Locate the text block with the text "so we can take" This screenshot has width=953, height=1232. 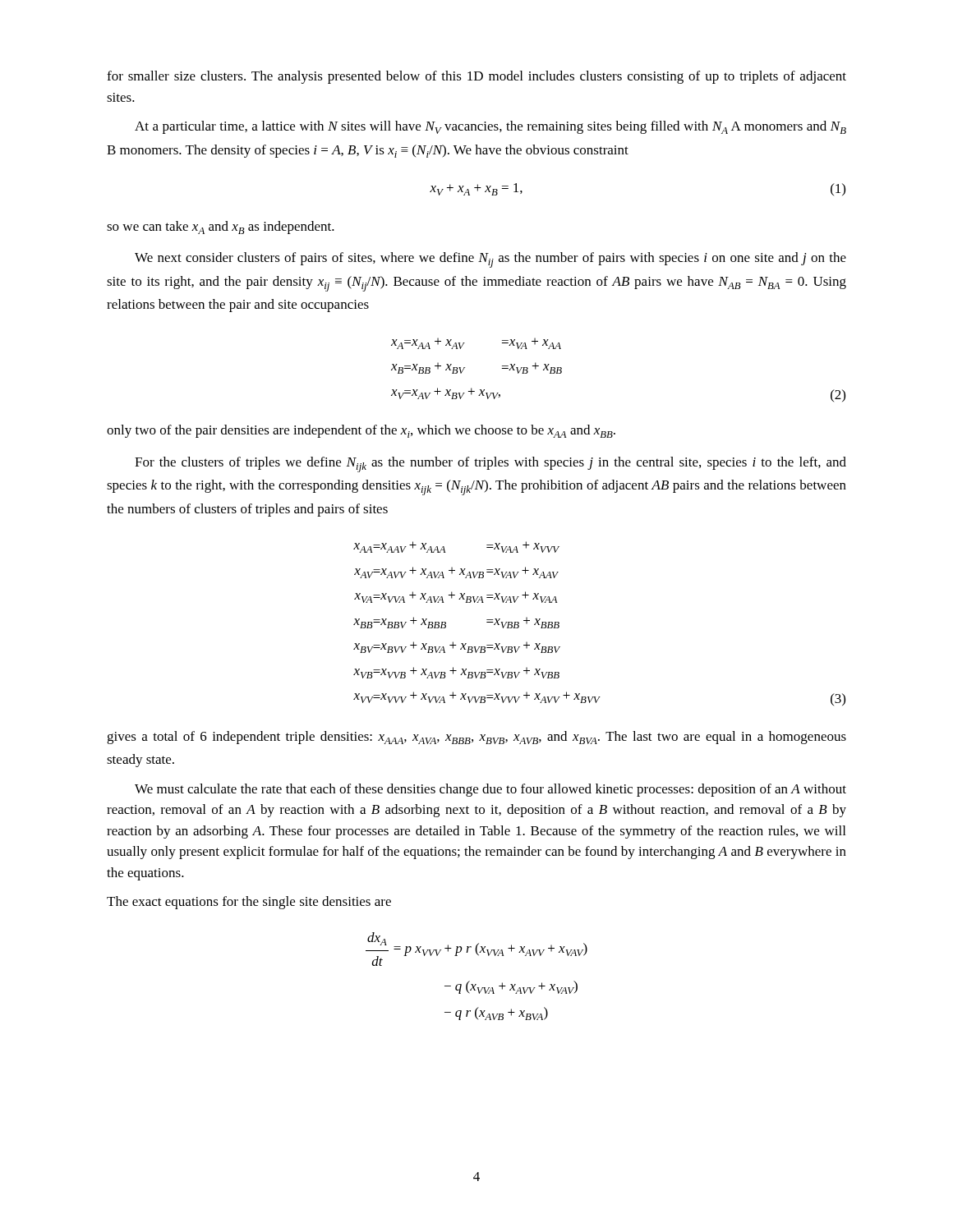click(221, 227)
